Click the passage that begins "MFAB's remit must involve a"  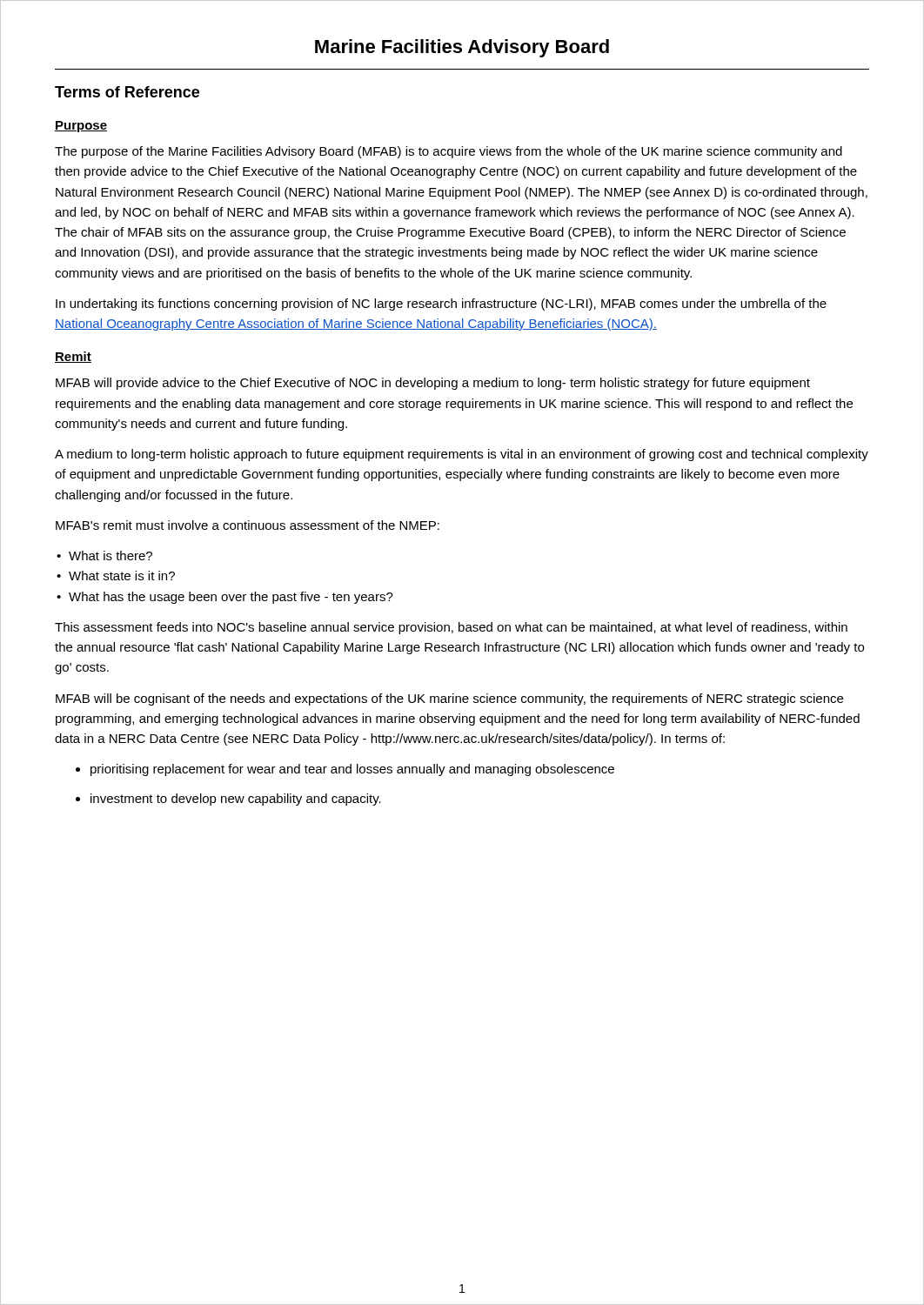pyautogui.click(x=248, y=525)
